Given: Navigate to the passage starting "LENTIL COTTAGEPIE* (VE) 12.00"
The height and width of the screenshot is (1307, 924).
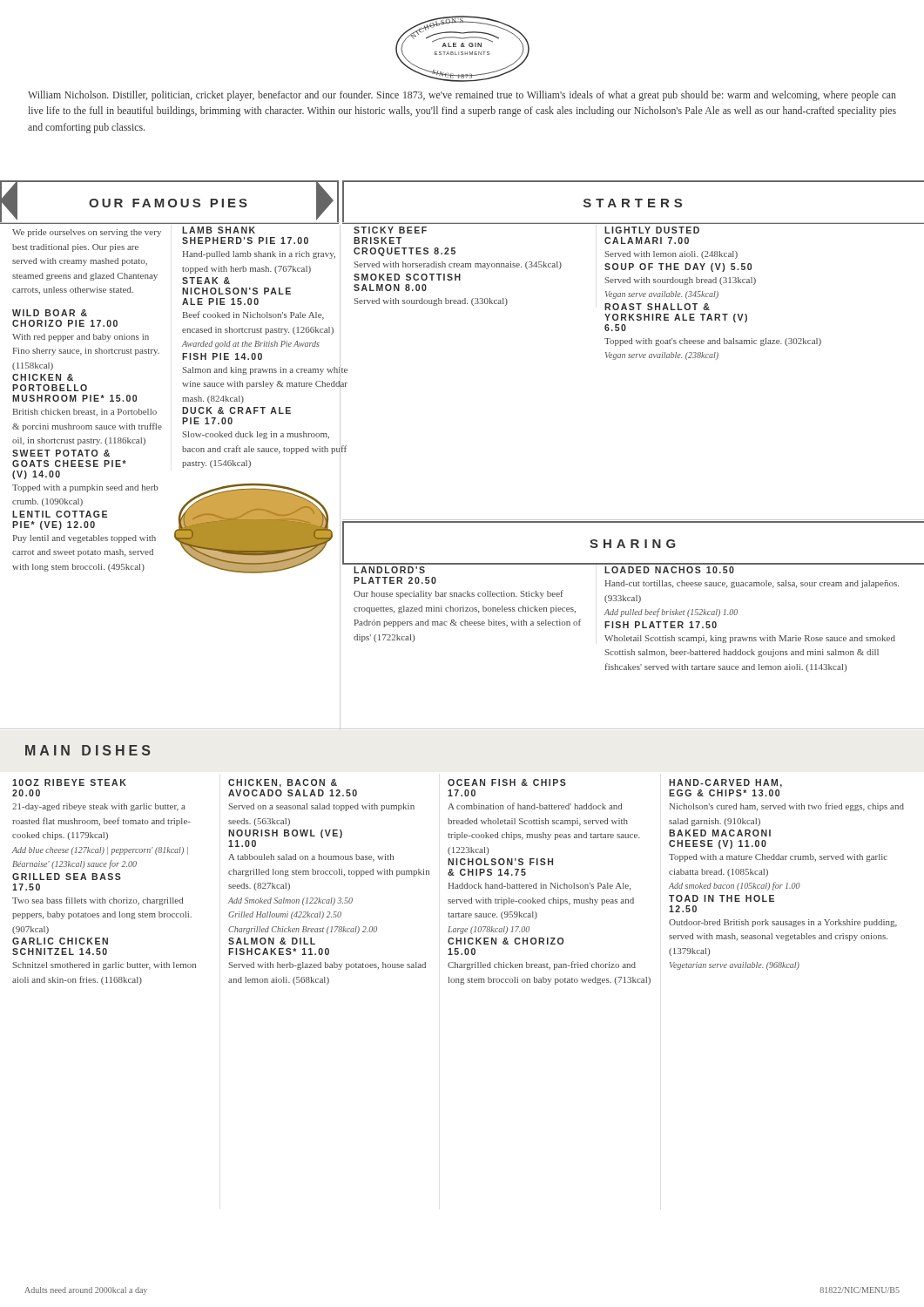Looking at the screenshot, I should pos(87,541).
